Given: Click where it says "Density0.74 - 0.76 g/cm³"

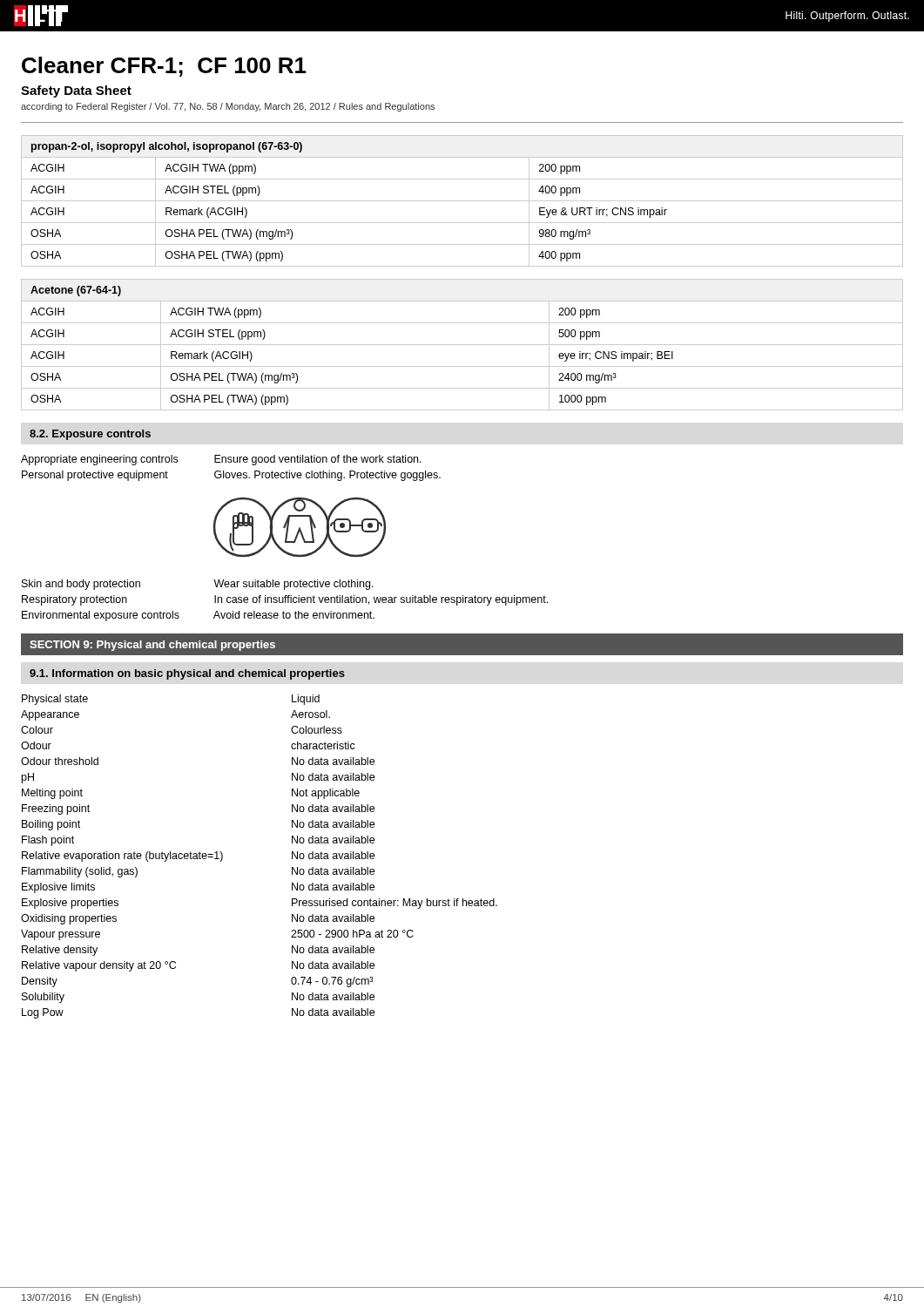Looking at the screenshot, I should pos(36,982).
